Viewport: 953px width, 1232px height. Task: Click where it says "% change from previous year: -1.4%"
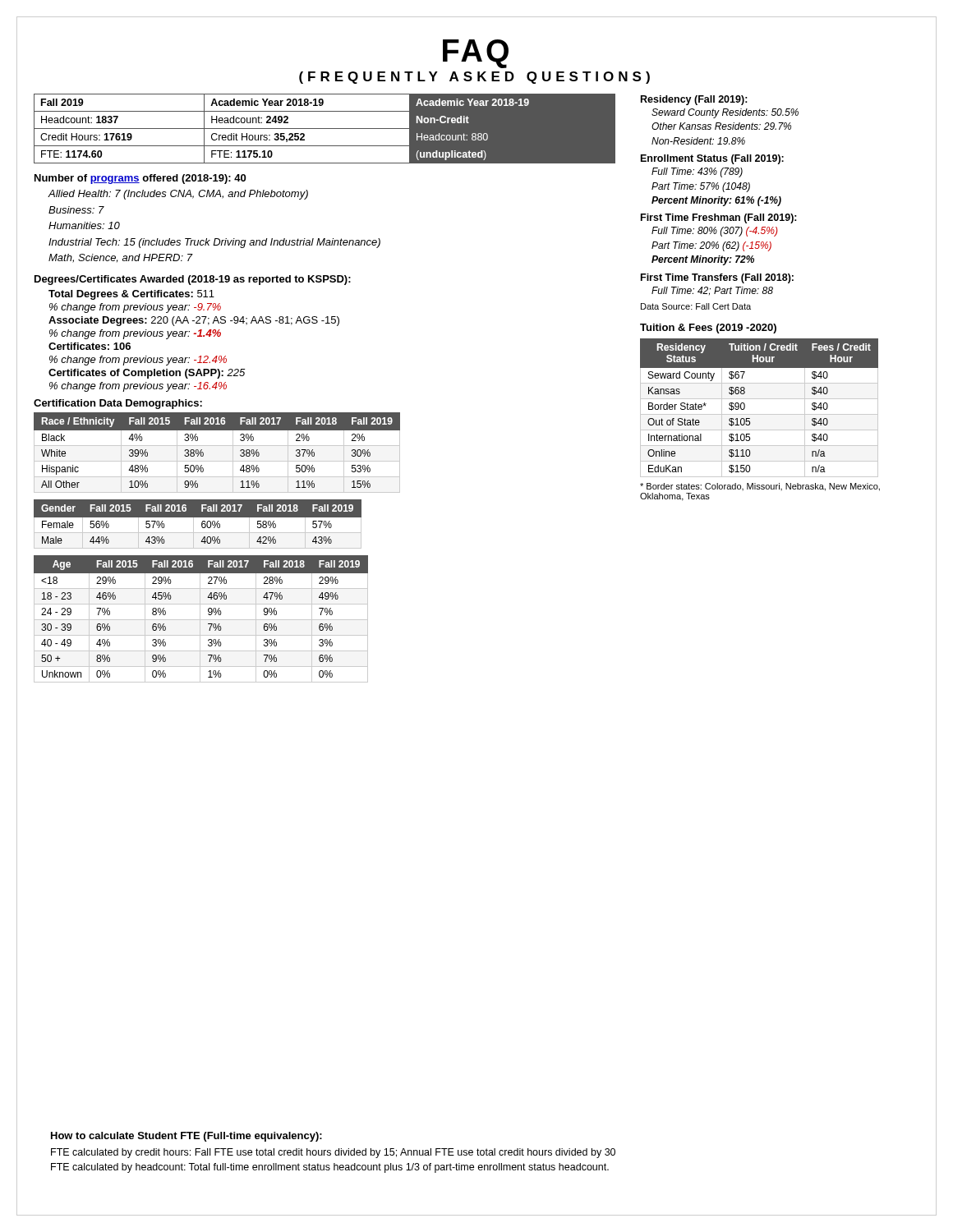click(135, 333)
